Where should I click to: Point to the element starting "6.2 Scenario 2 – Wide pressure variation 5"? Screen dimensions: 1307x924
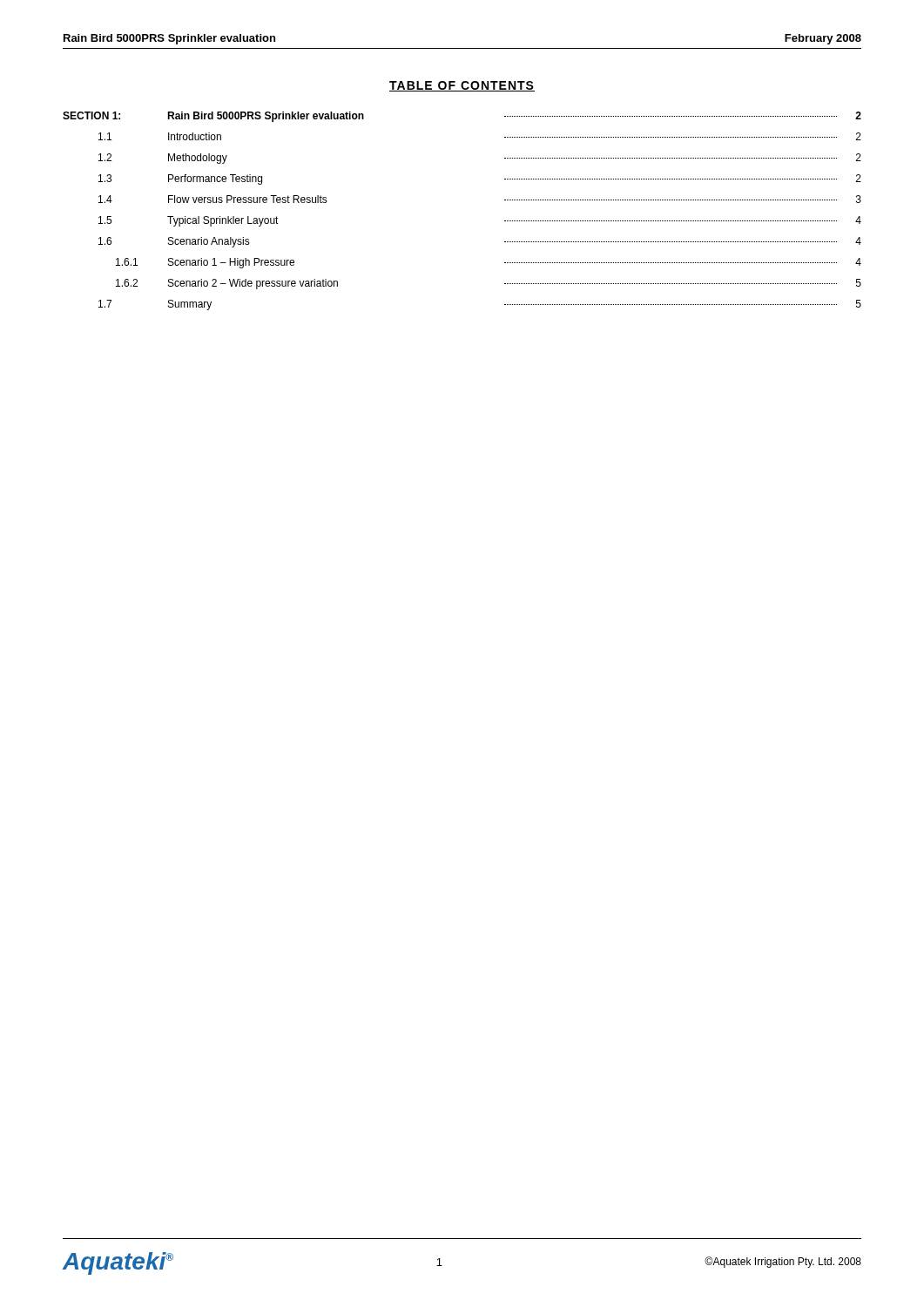click(126, 283)
